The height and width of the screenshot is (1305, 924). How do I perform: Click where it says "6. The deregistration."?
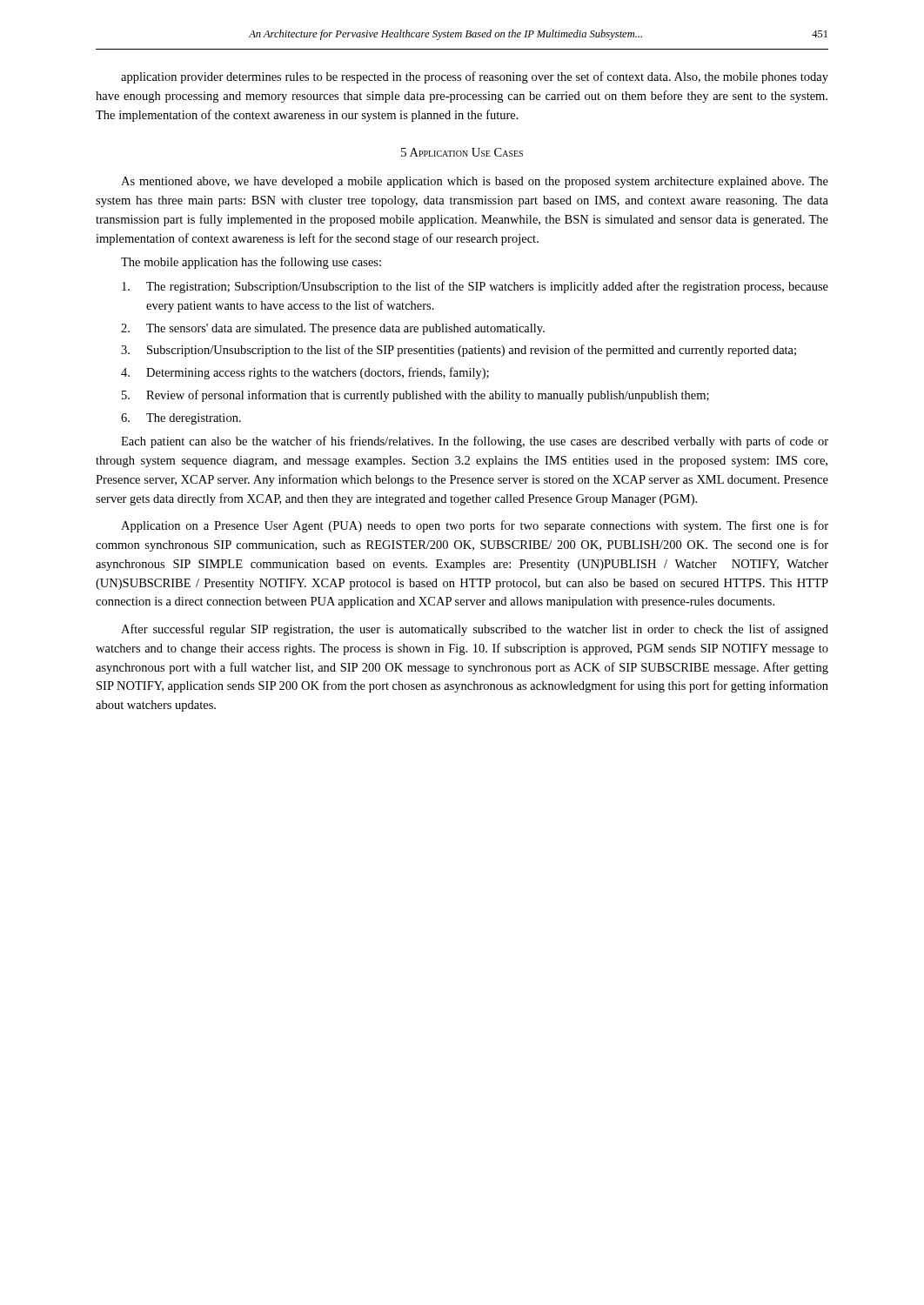pyautogui.click(x=181, y=419)
